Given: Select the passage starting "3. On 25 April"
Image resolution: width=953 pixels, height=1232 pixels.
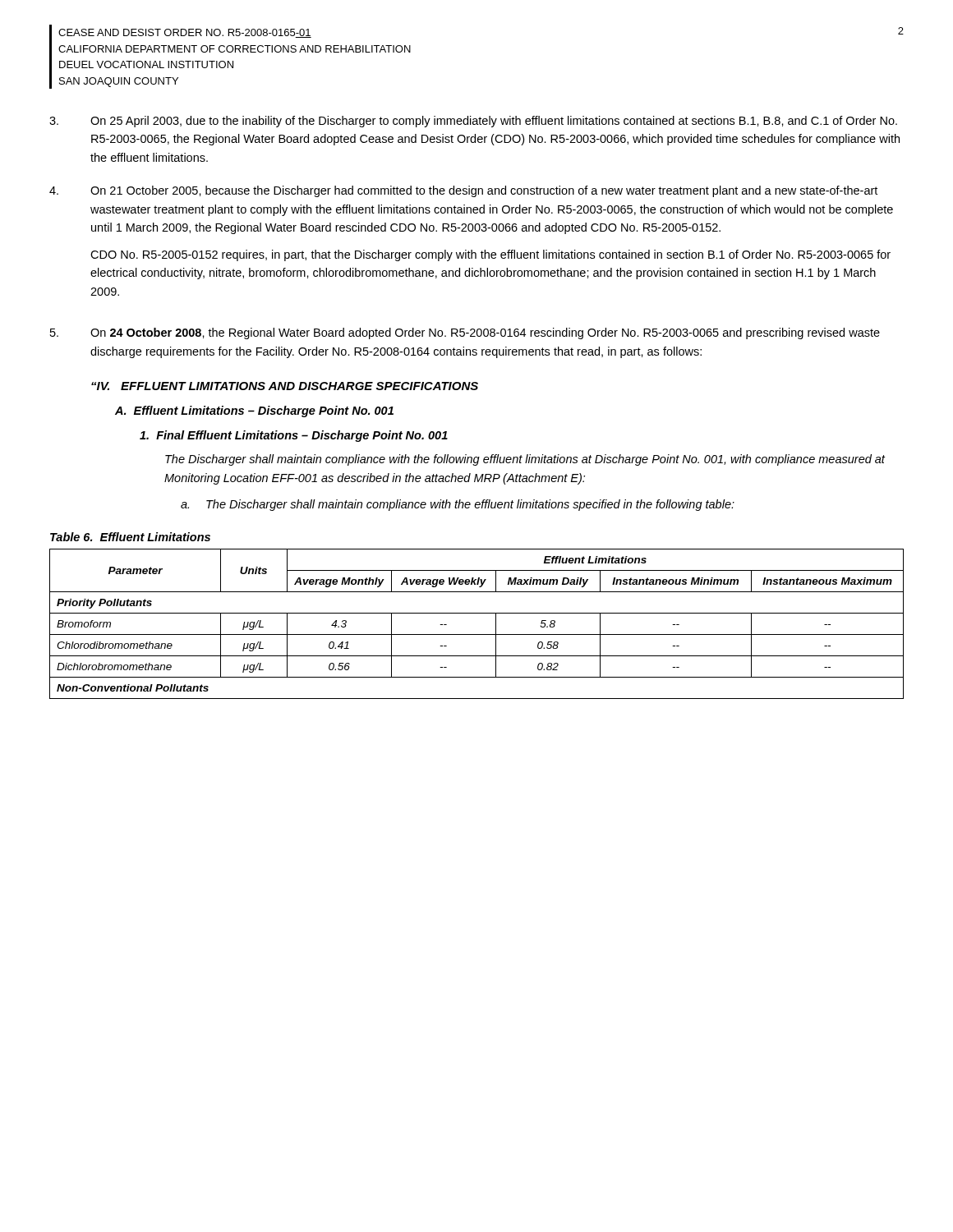Looking at the screenshot, I should point(476,139).
